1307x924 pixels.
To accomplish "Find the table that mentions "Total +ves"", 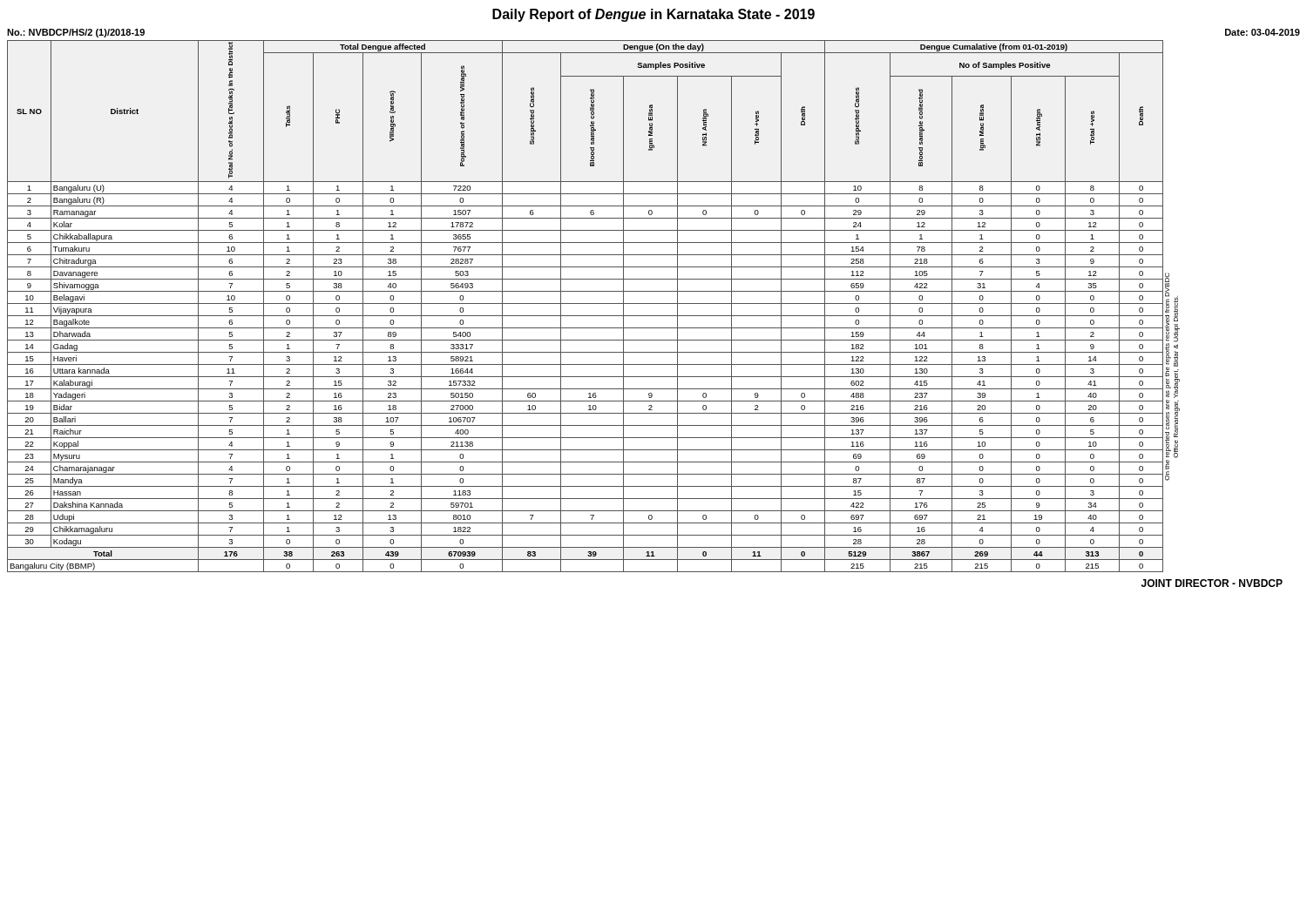I will pos(654,306).
